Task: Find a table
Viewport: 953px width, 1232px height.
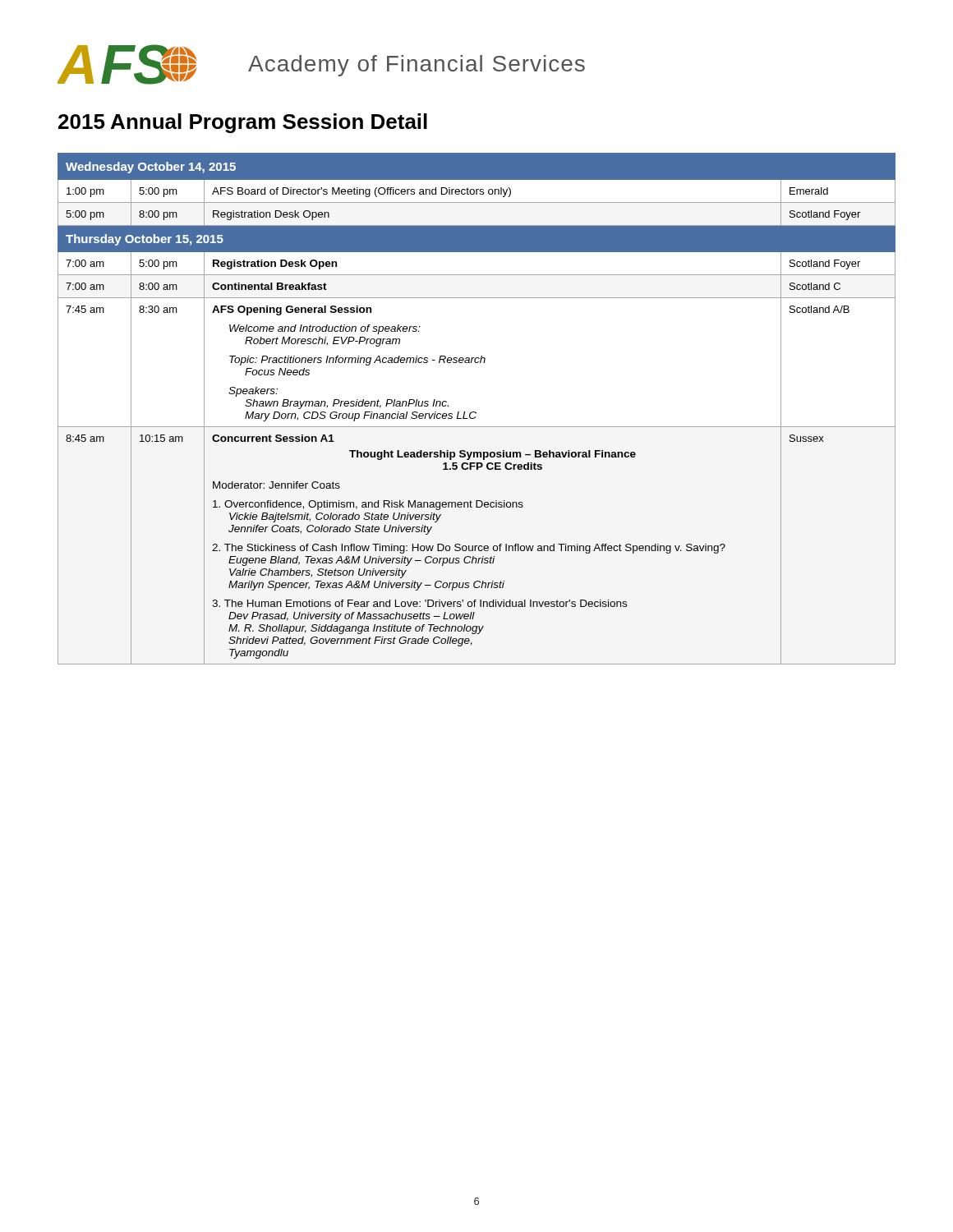Action: pyautogui.click(x=476, y=409)
